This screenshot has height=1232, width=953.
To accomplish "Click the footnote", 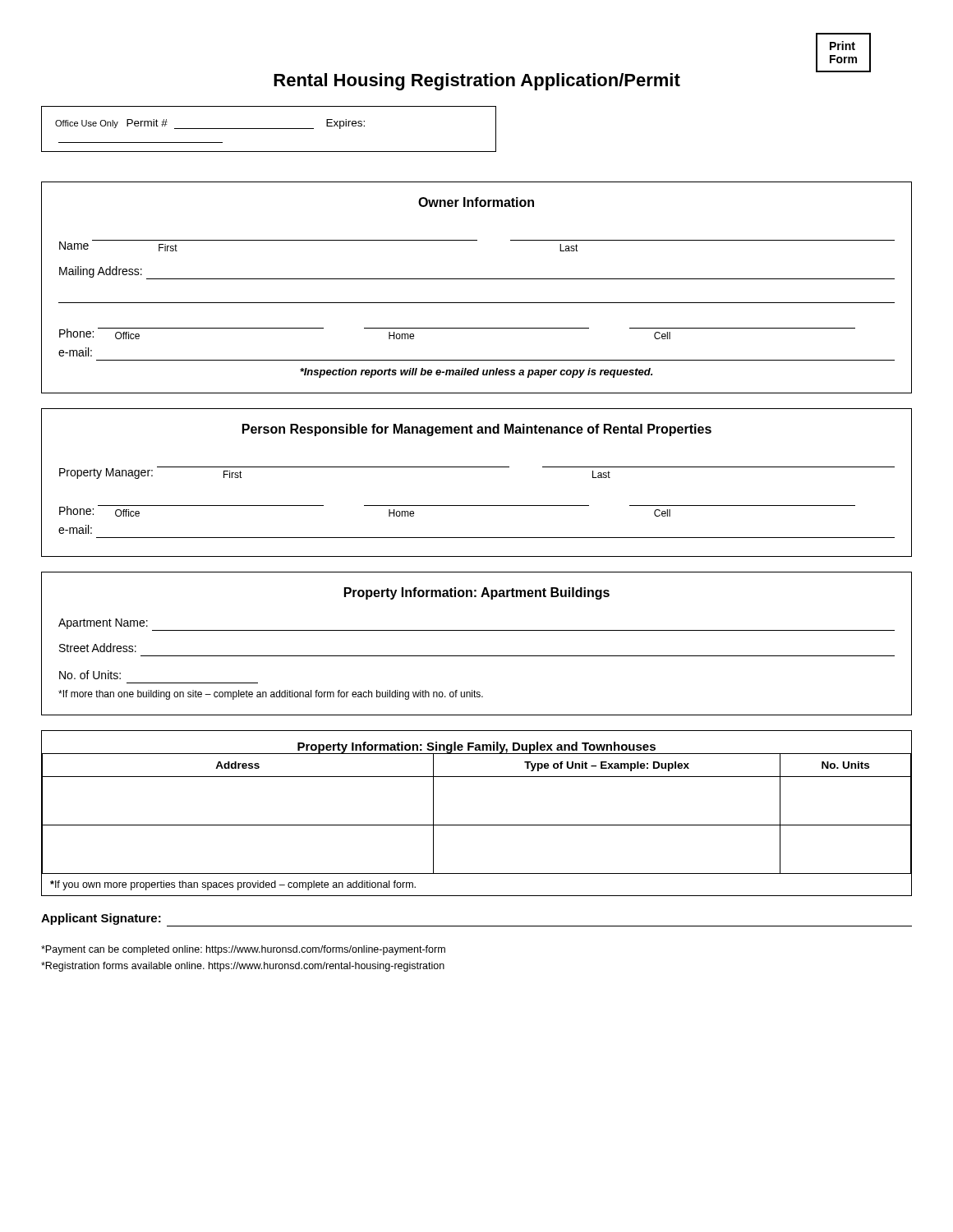I will click(x=243, y=958).
